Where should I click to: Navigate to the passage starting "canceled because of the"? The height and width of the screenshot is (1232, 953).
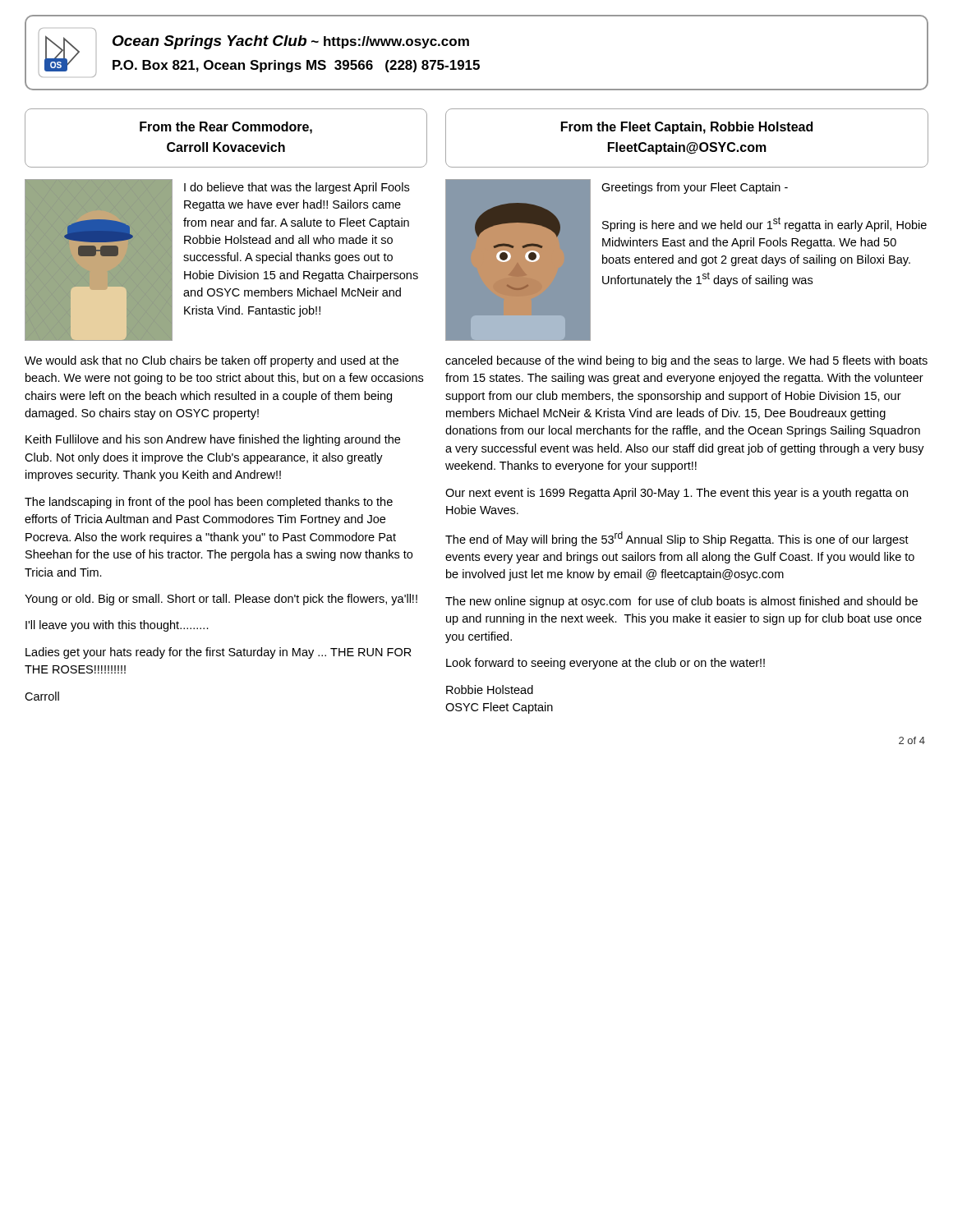coord(687,413)
